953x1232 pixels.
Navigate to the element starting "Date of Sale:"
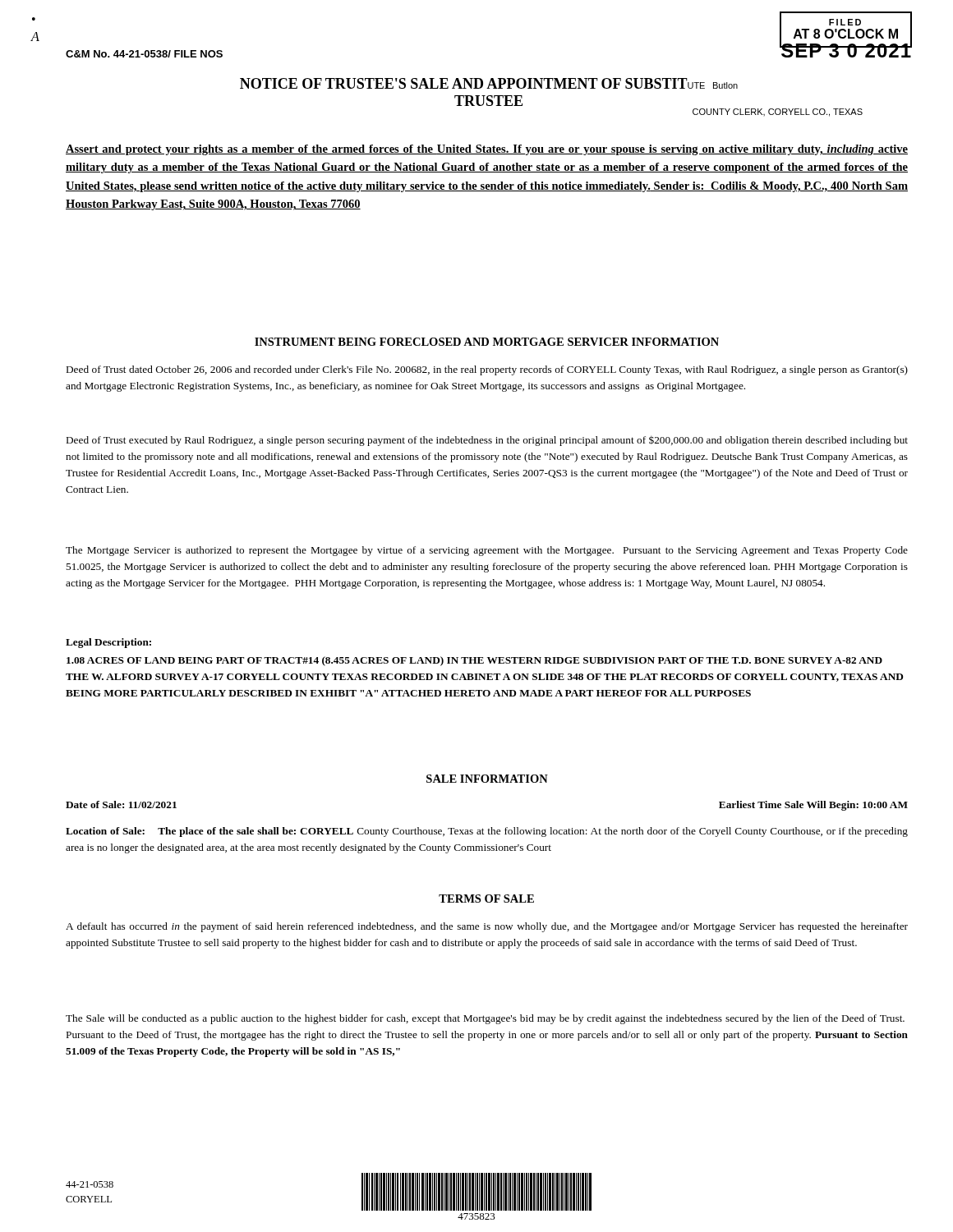click(123, 804)
